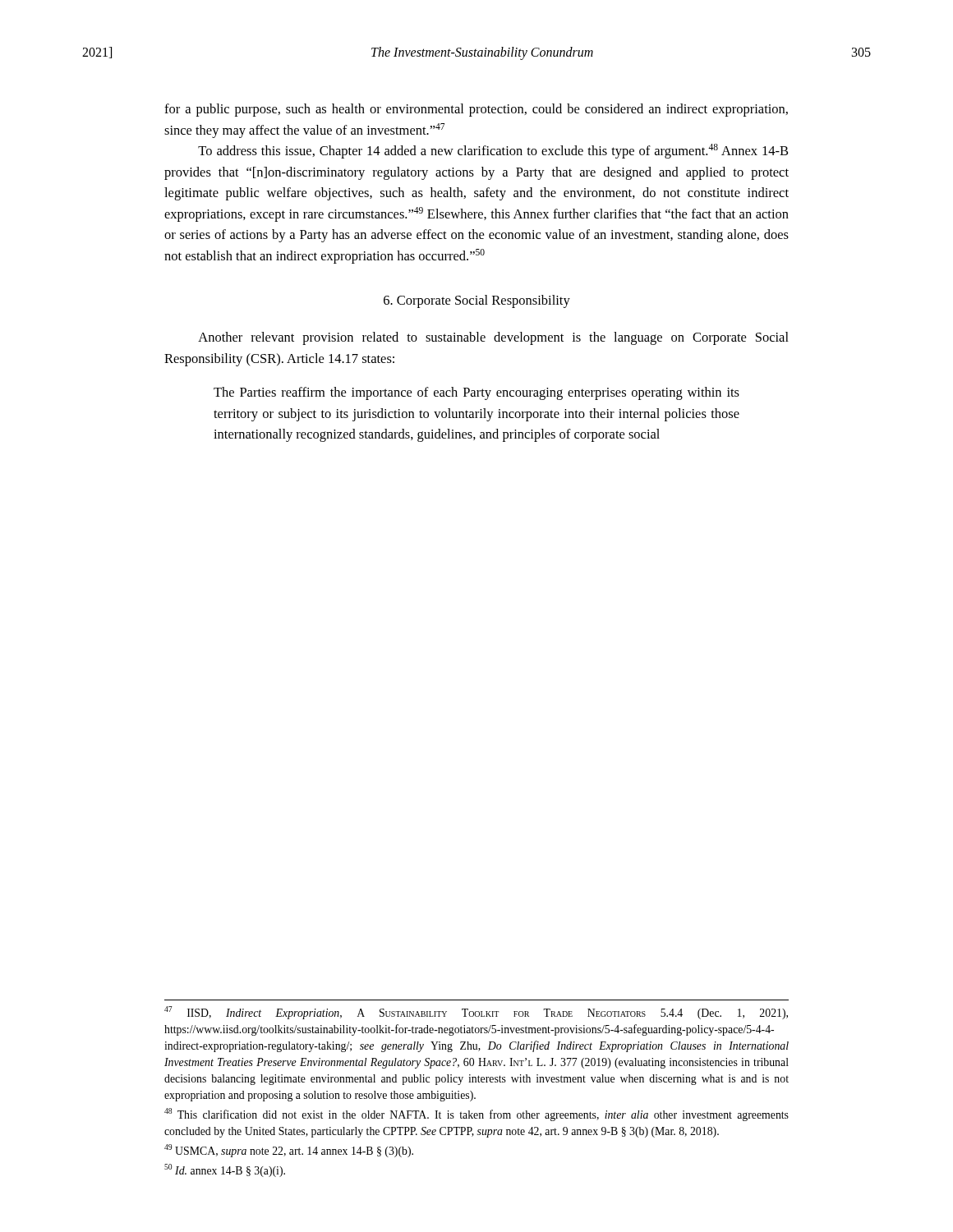Locate the text "50 Id. annex 14-B § 3(a)(i)."

225,1170
